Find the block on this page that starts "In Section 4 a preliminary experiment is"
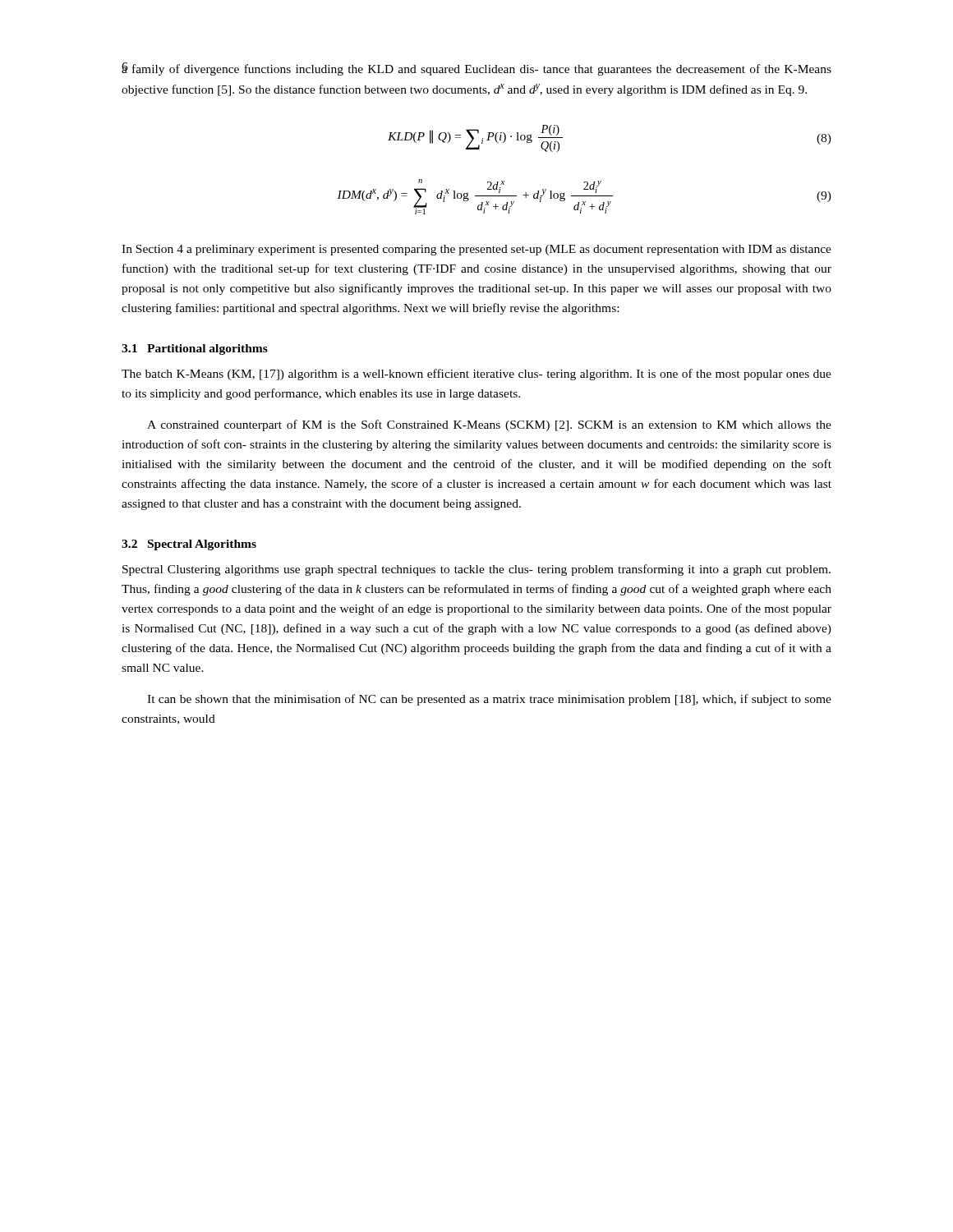 [x=476, y=278]
